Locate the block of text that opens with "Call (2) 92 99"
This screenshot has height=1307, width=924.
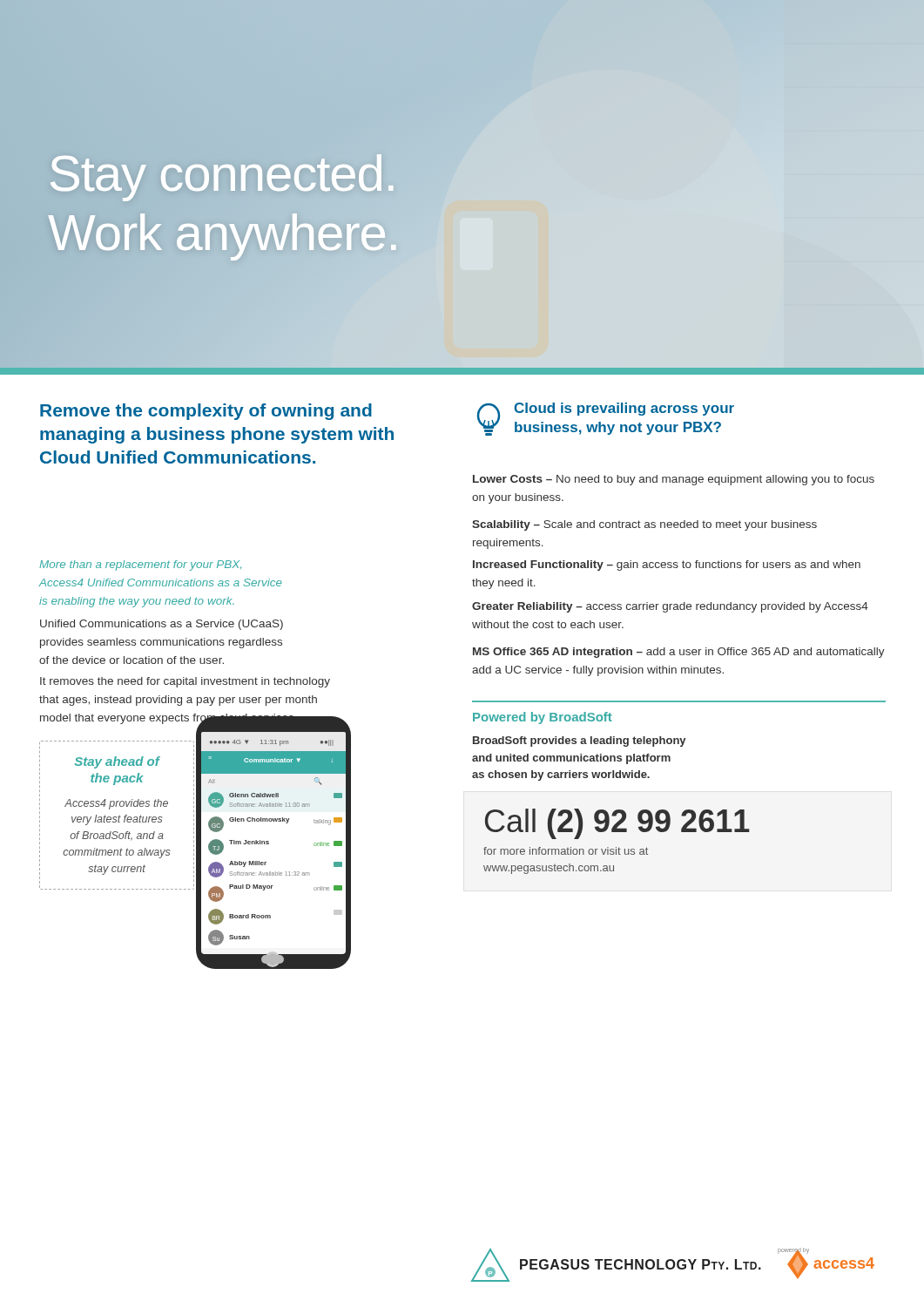coord(678,840)
